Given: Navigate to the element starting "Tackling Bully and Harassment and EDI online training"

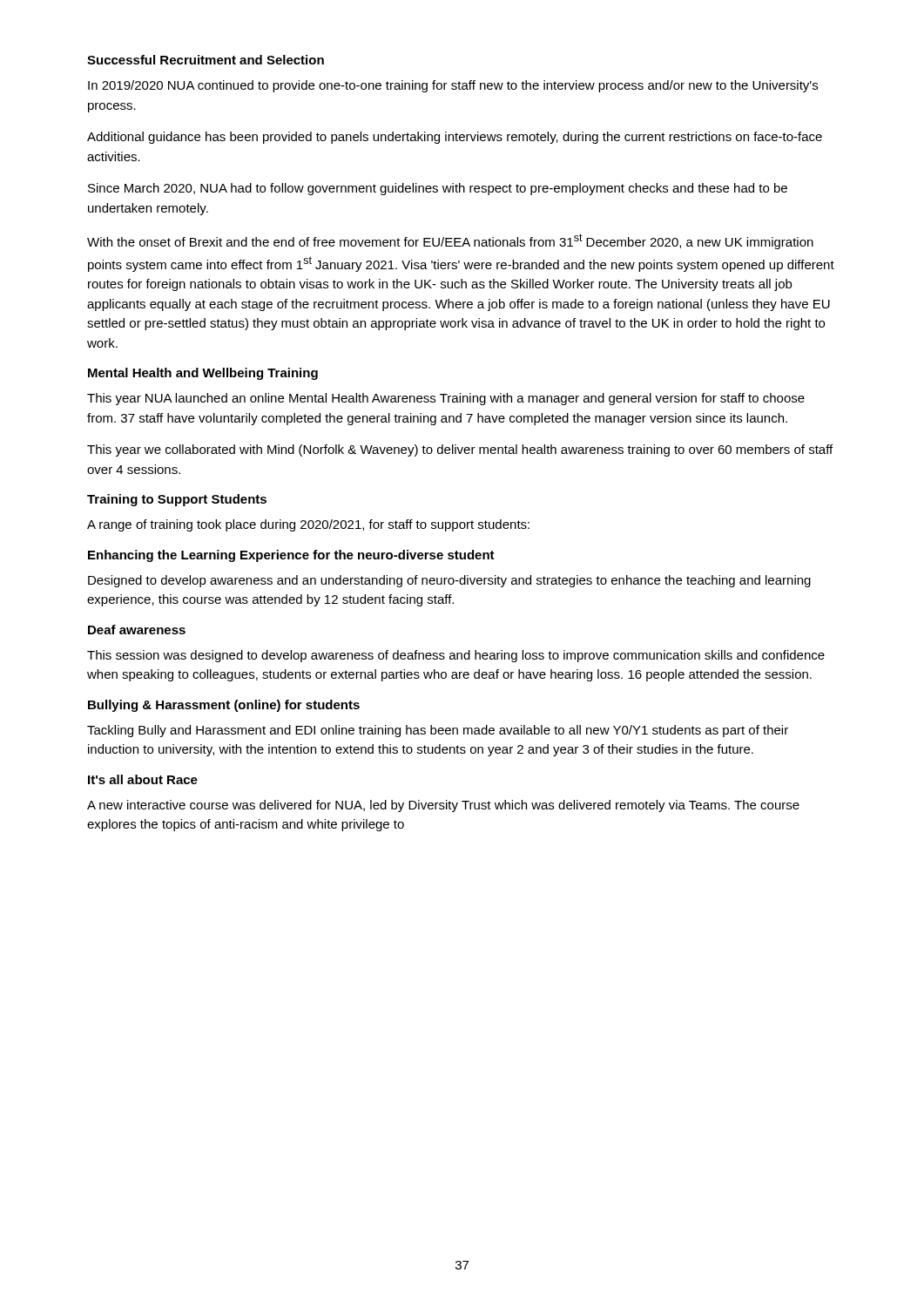Looking at the screenshot, I should coord(438,739).
